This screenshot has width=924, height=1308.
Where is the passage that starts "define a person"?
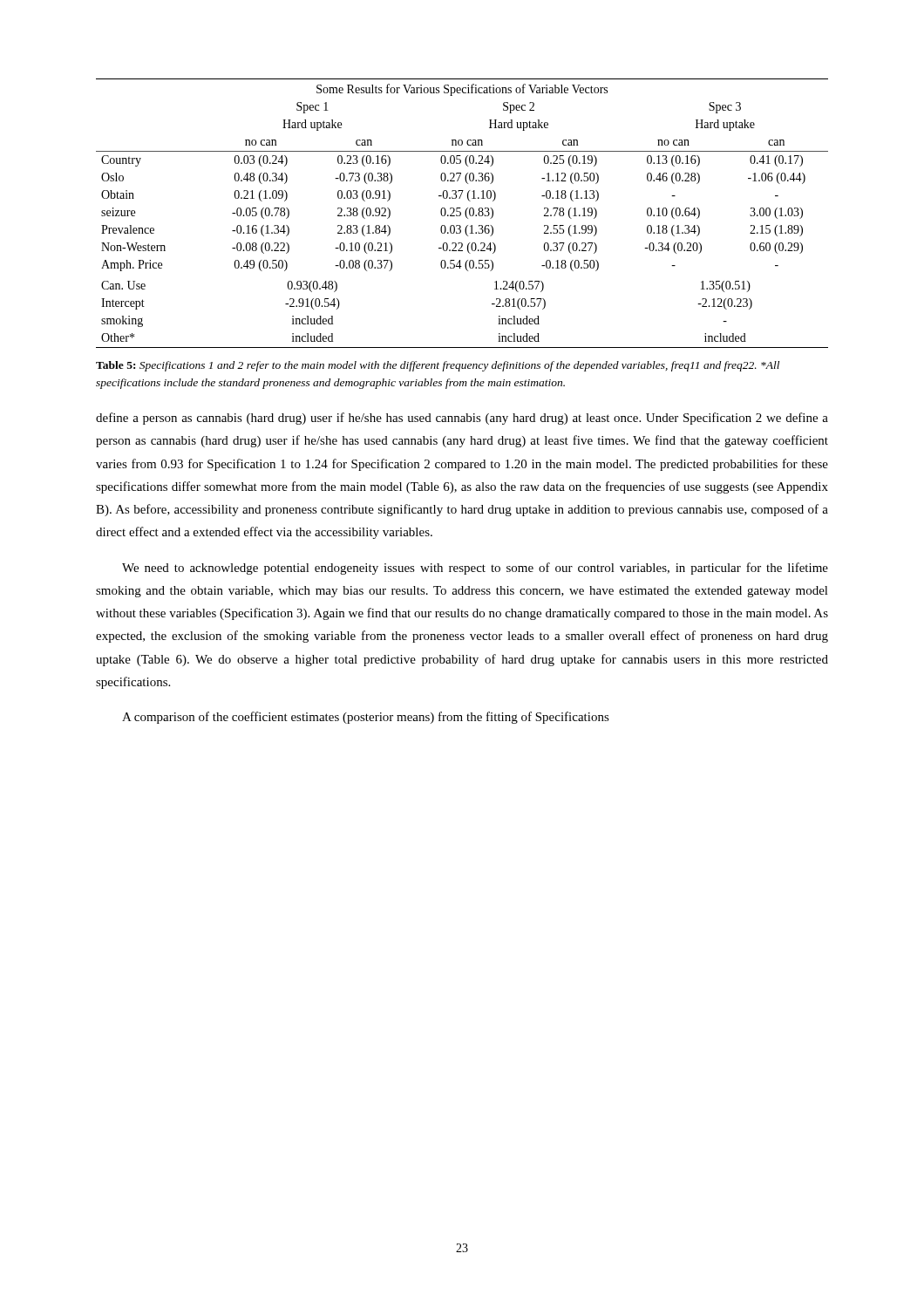click(462, 475)
